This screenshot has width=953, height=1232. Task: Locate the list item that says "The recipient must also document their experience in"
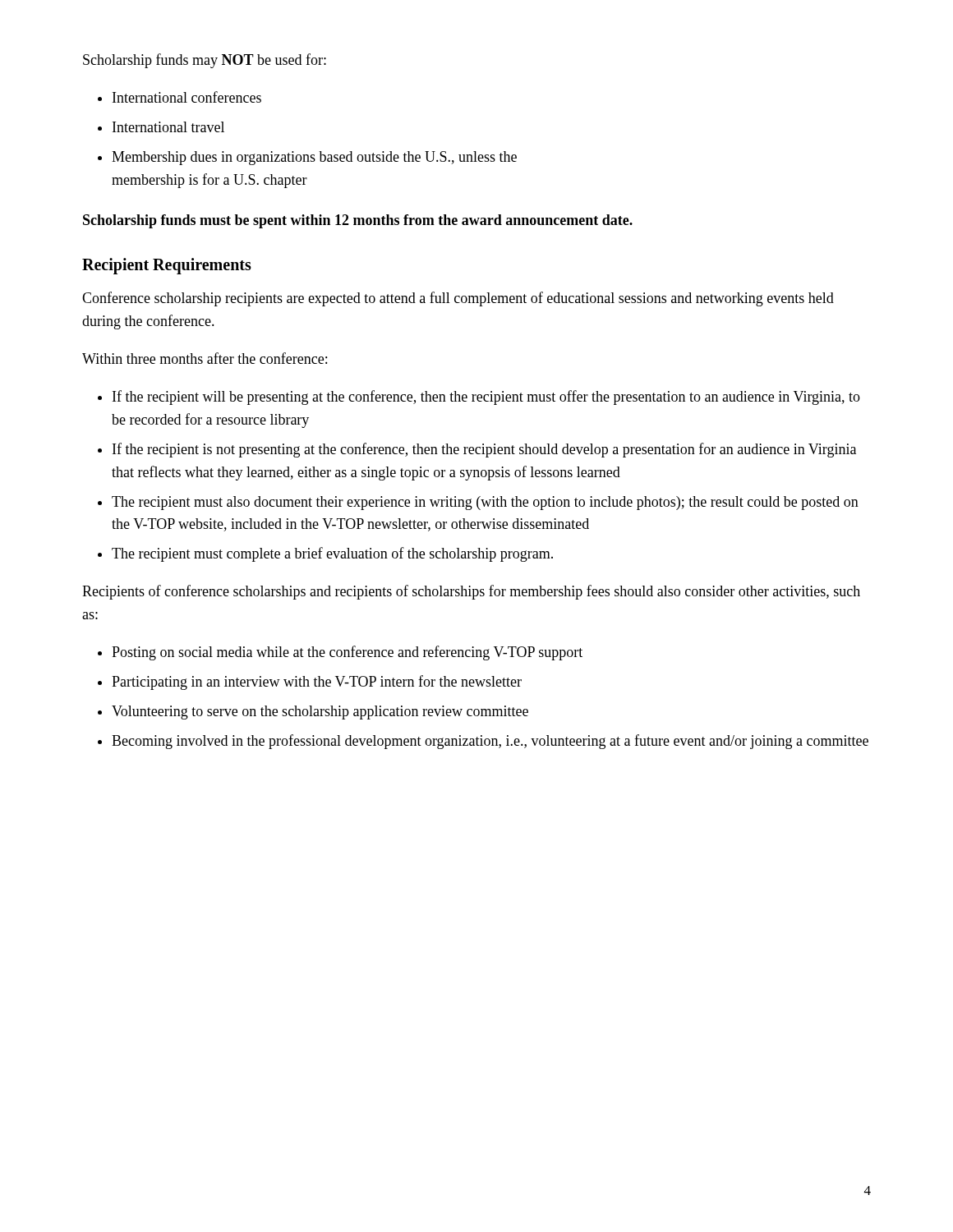pos(485,513)
